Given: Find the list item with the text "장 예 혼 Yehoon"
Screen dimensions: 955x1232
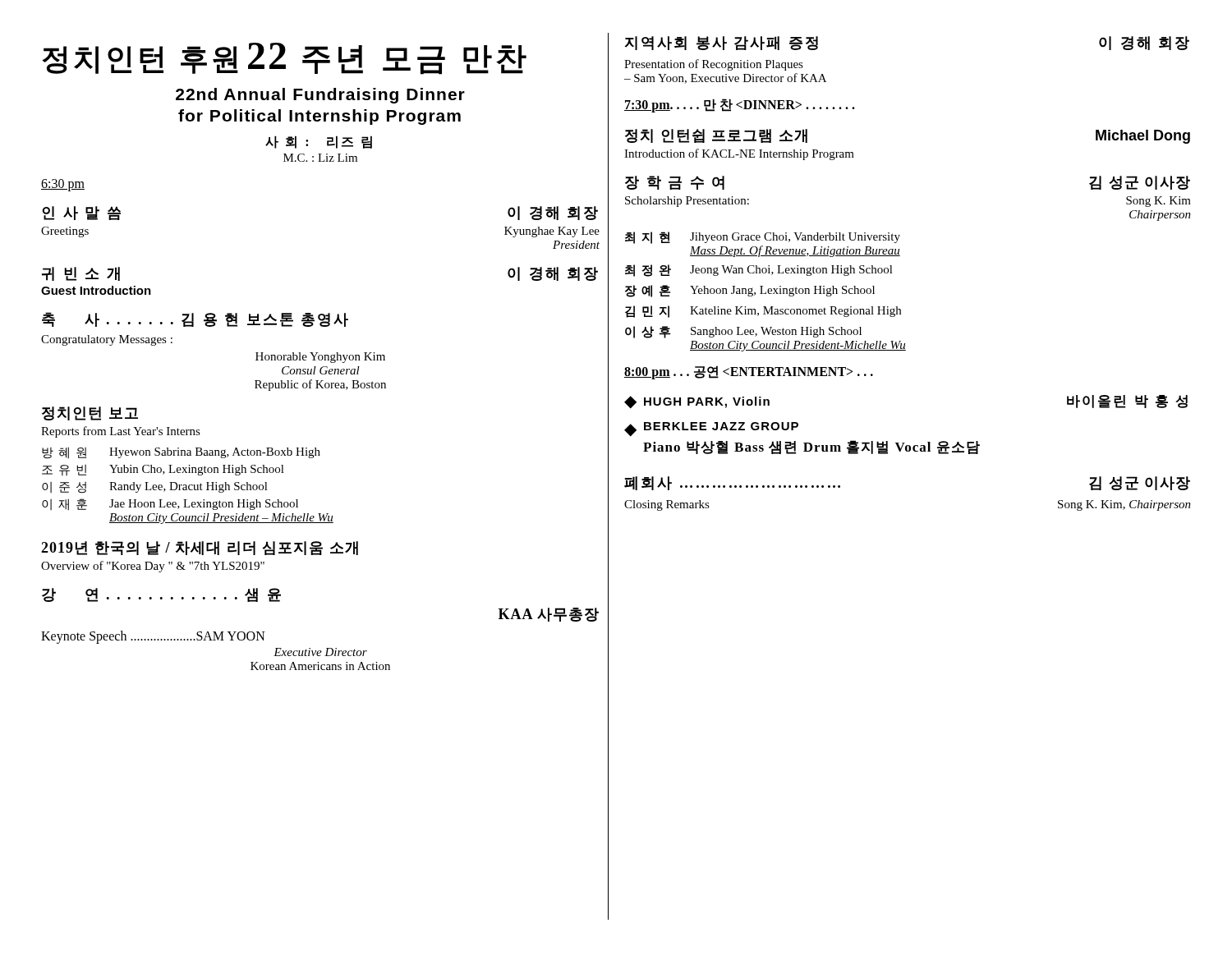Looking at the screenshot, I should click(750, 291).
